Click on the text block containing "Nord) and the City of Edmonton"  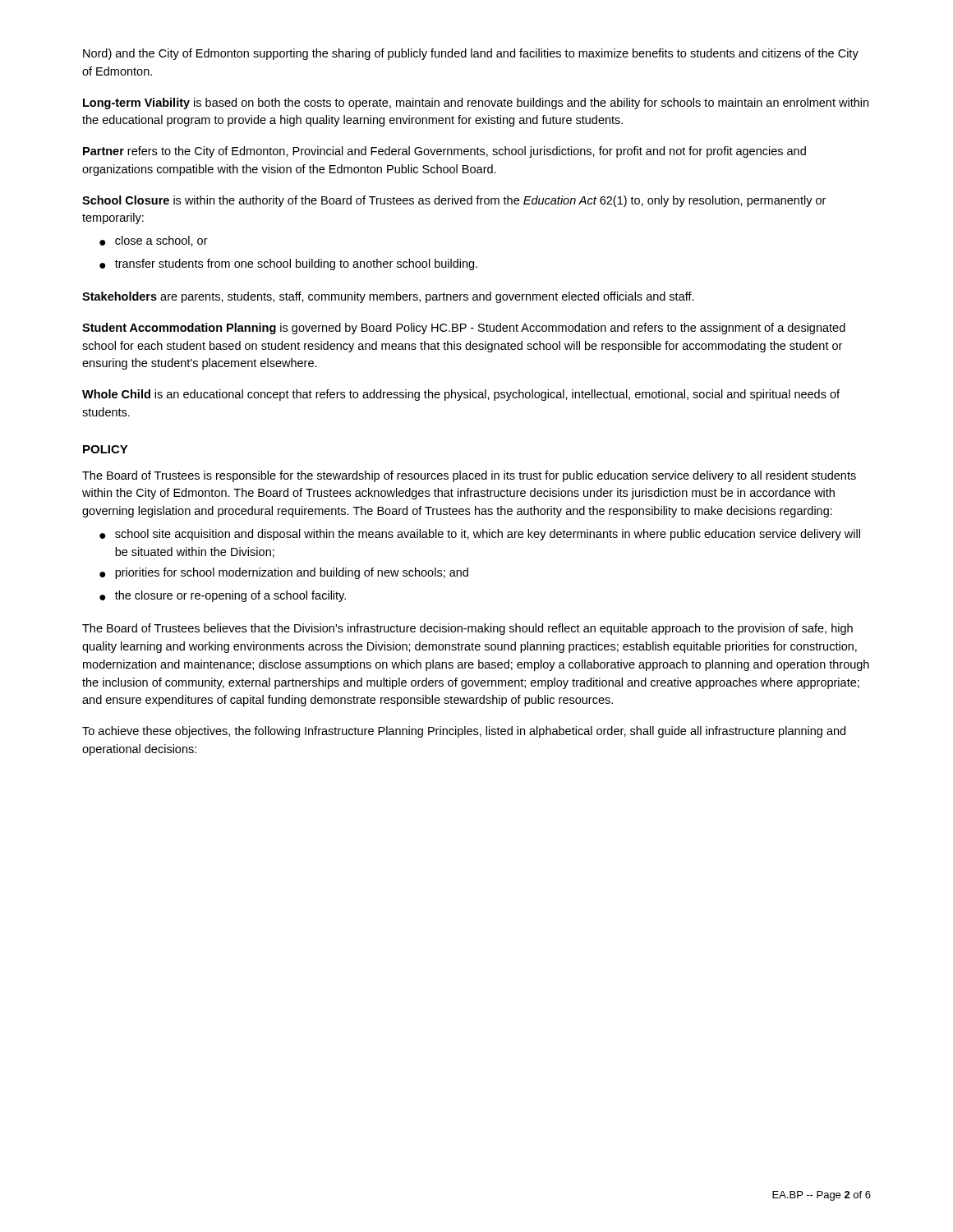coord(470,62)
